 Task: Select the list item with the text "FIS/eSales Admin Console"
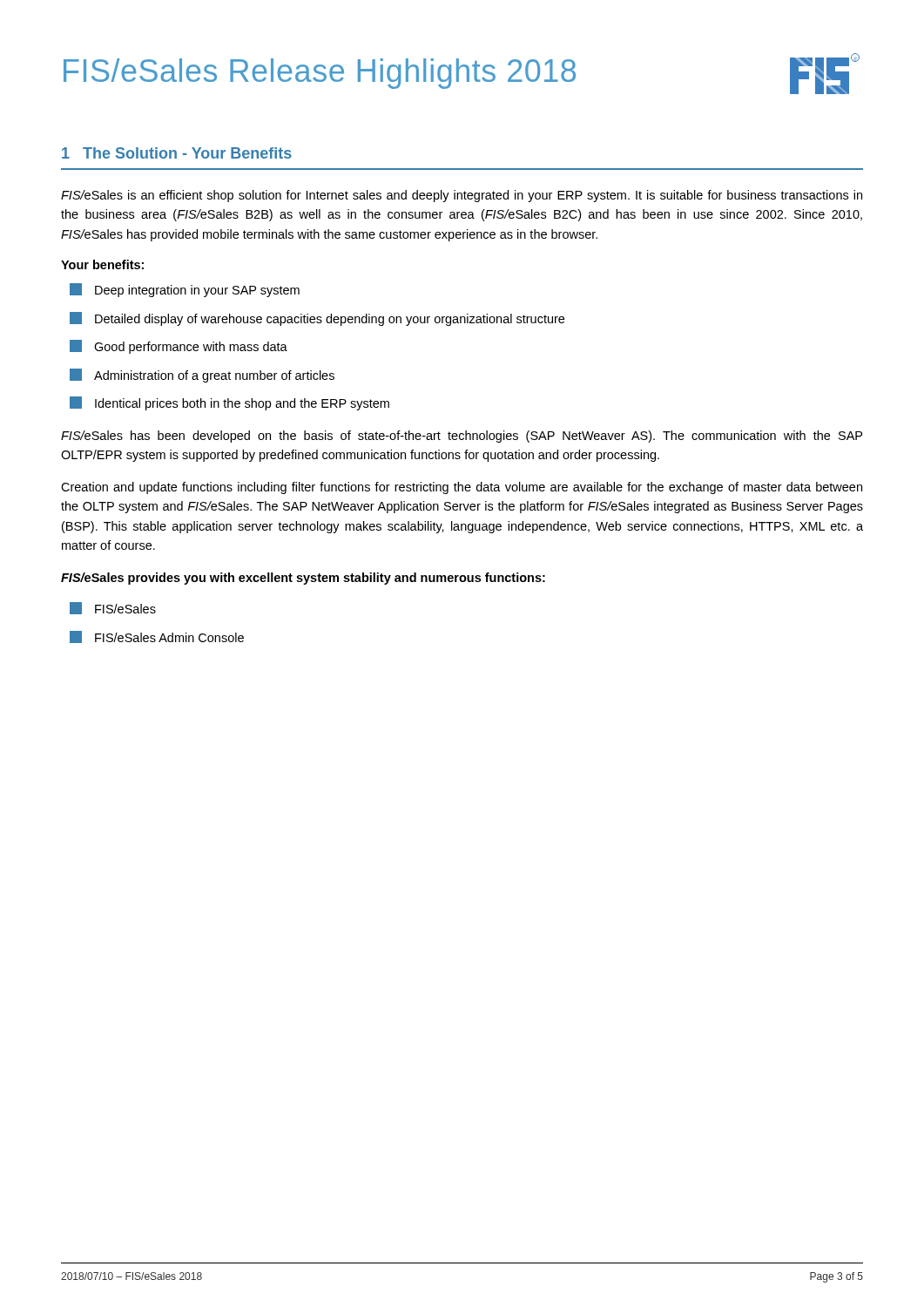tap(157, 638)
